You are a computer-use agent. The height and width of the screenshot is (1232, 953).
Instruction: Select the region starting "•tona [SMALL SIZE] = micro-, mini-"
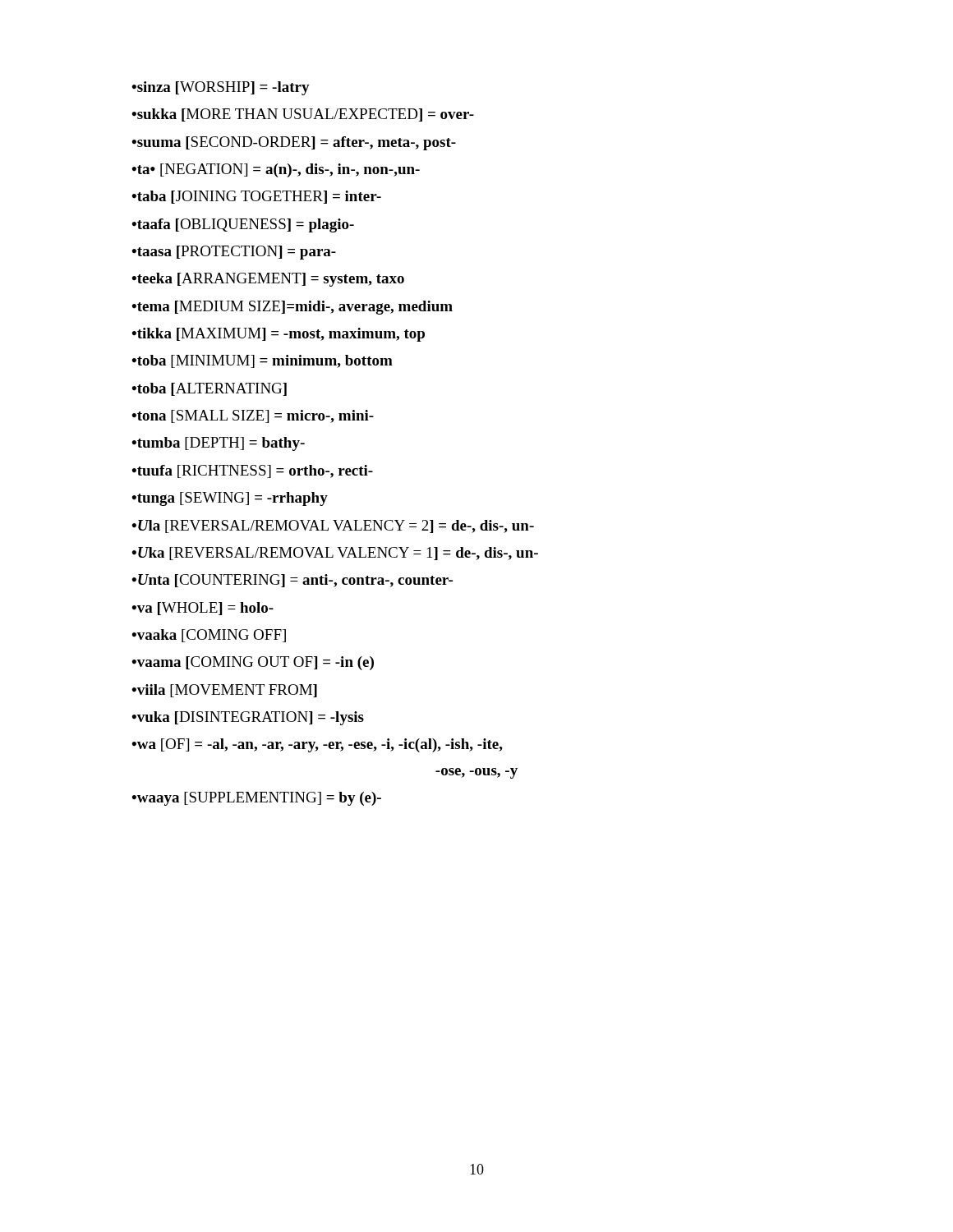pyautogui.click(x=253, y=415)
